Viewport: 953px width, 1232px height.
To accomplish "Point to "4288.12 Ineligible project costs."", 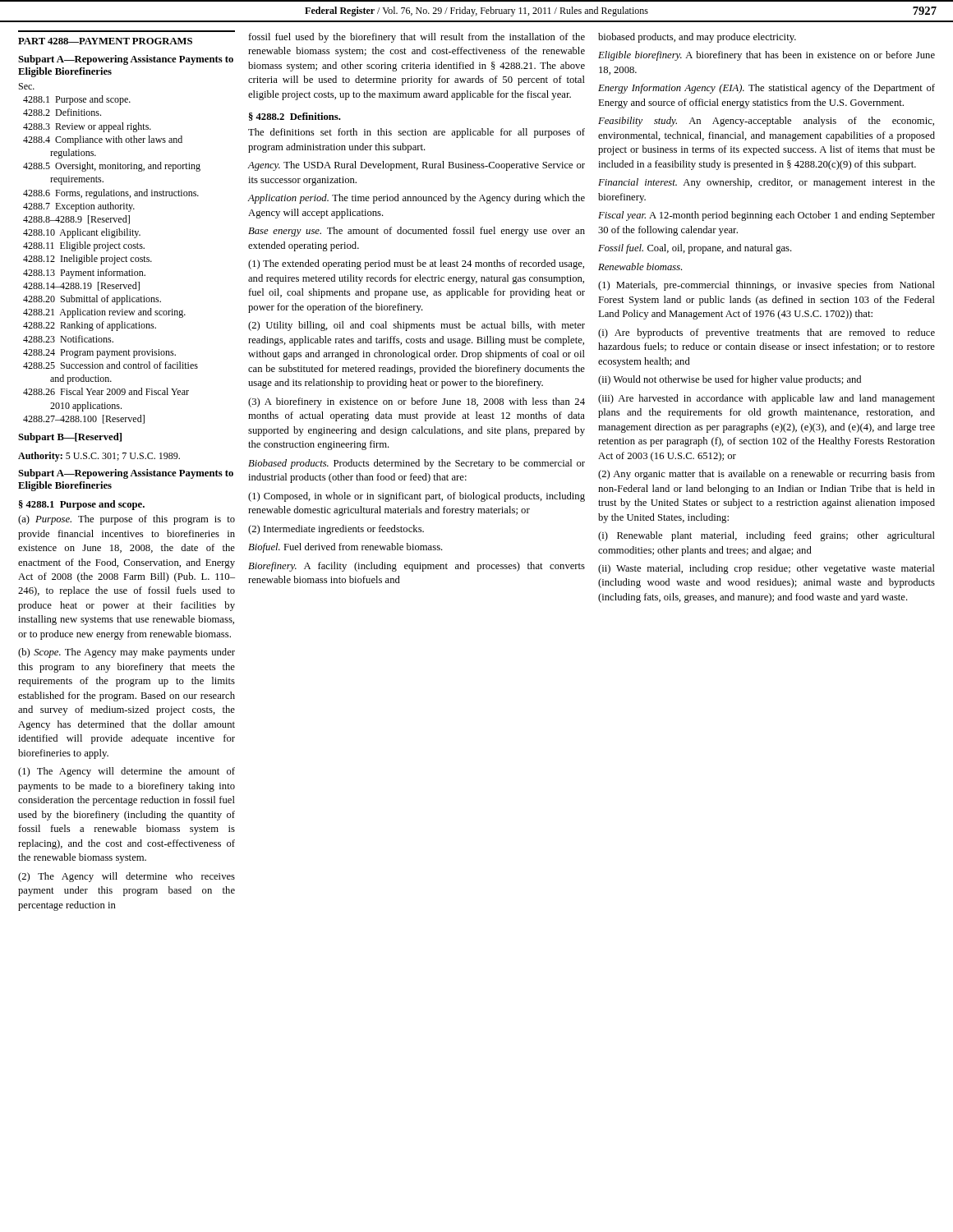I will [x=88, y=259].
